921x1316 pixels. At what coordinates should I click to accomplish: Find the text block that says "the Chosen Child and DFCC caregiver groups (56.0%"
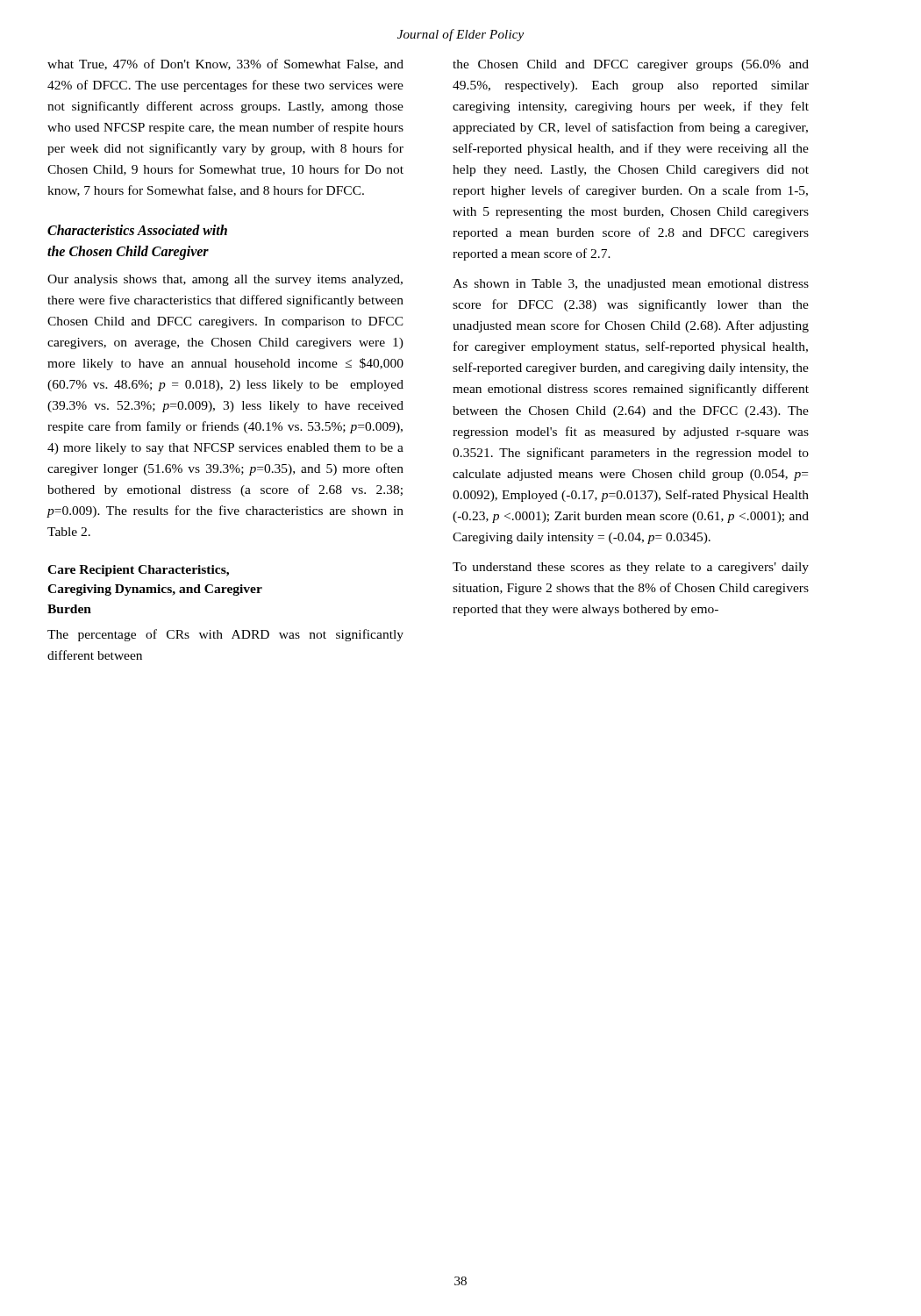[x=631, y=336]
